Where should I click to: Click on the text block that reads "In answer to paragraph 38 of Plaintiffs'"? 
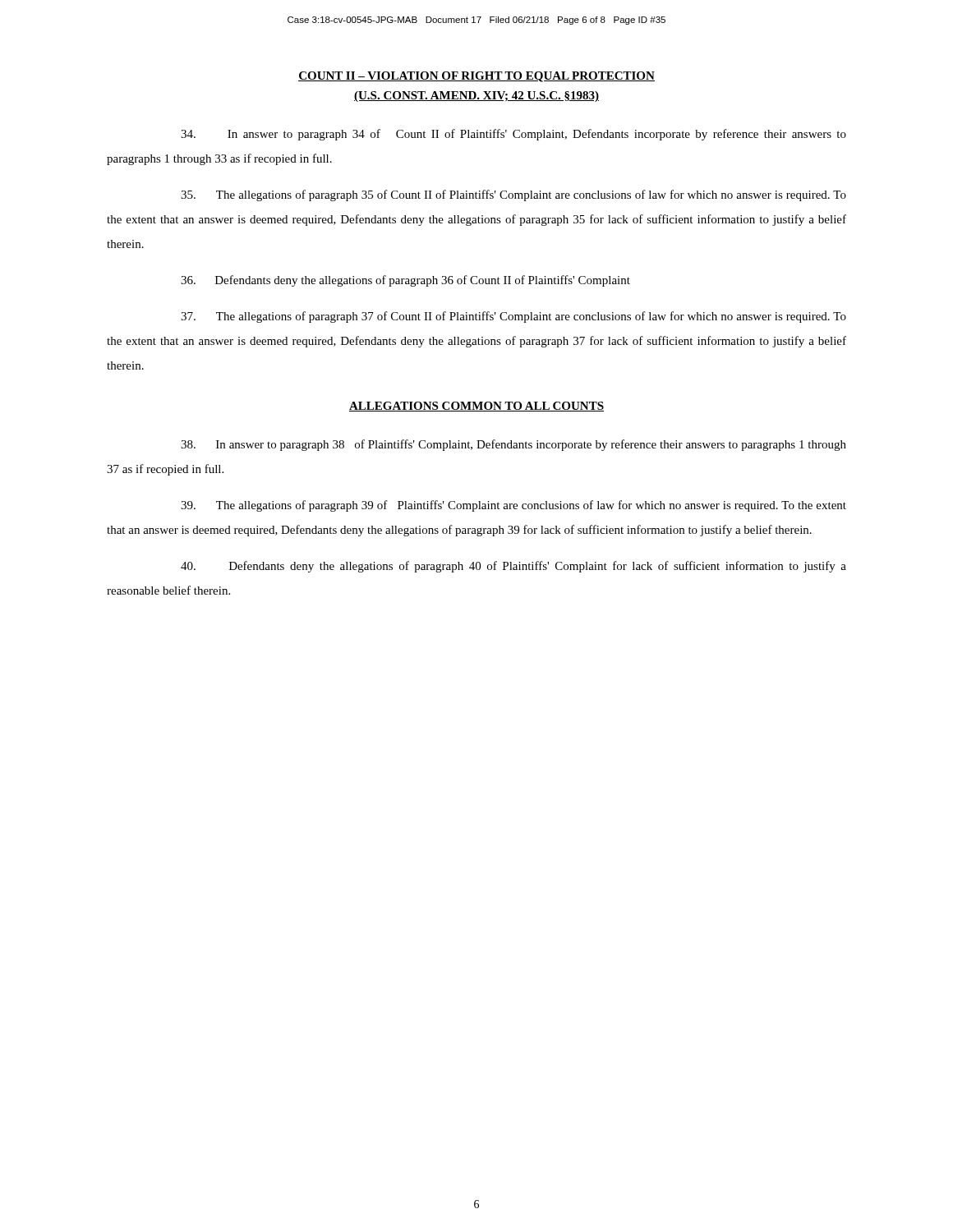(x=476, y=457)
